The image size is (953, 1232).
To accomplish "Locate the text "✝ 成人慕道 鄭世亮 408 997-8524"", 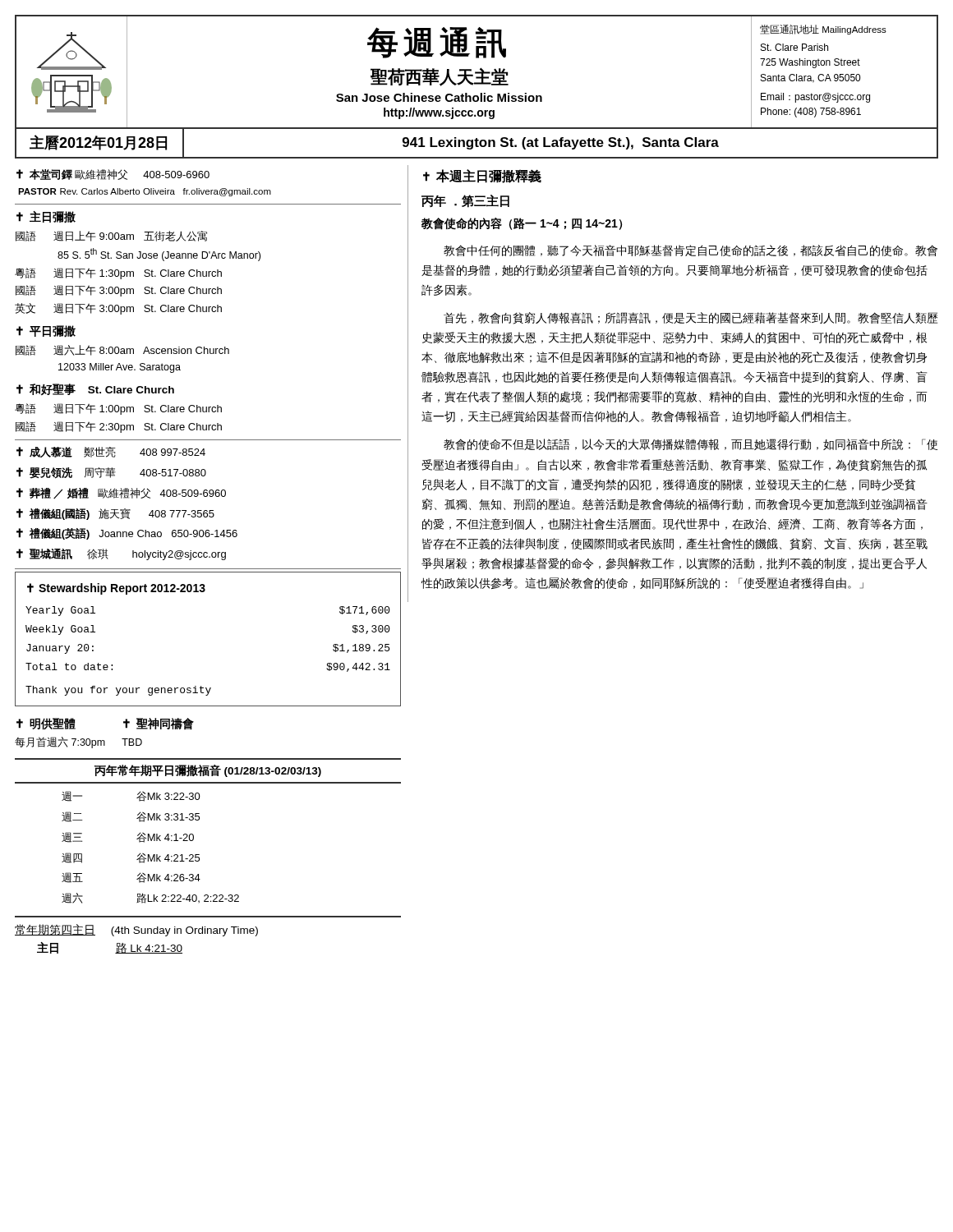I will (x=110, y=452).
